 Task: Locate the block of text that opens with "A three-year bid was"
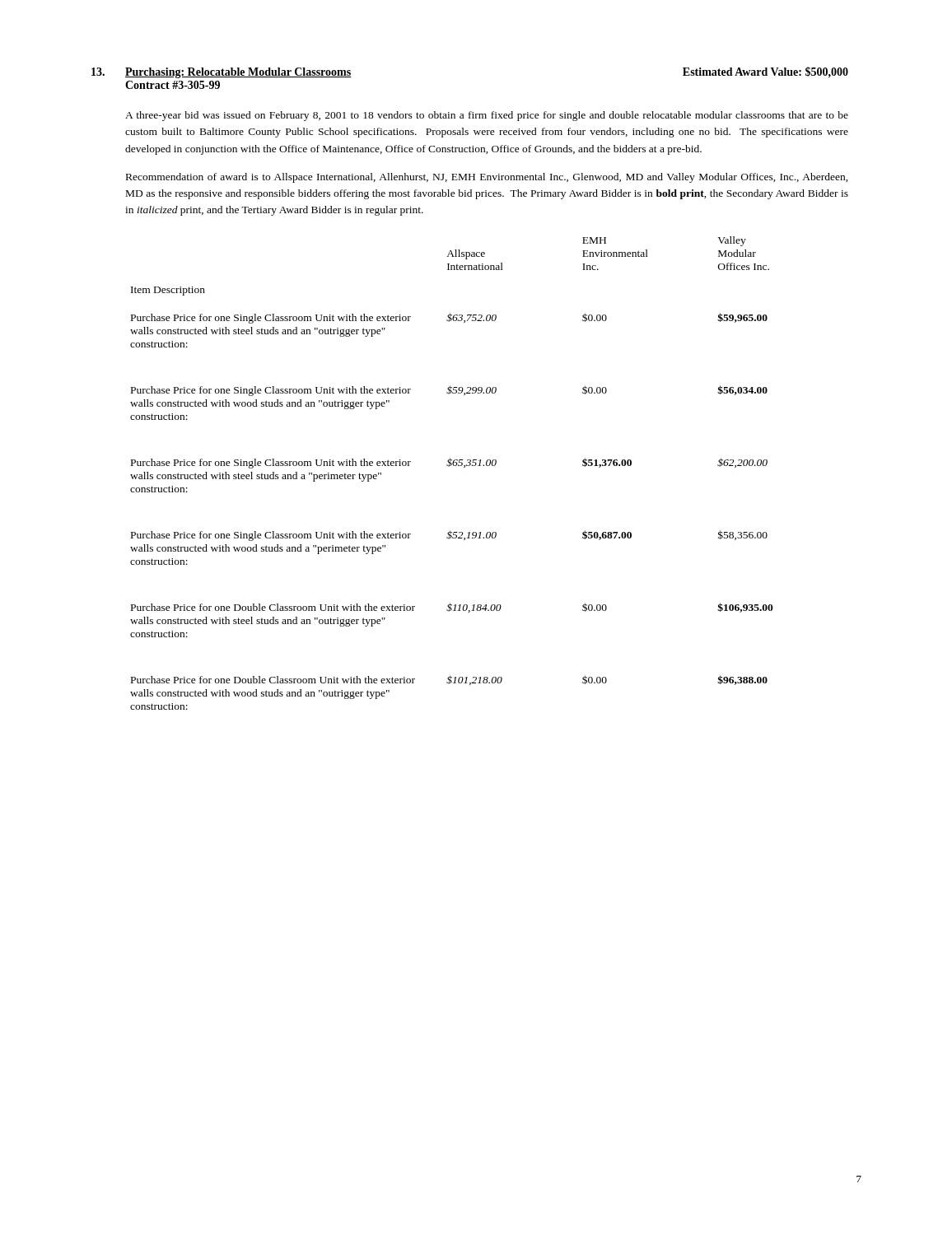click(x=487, y=132)
